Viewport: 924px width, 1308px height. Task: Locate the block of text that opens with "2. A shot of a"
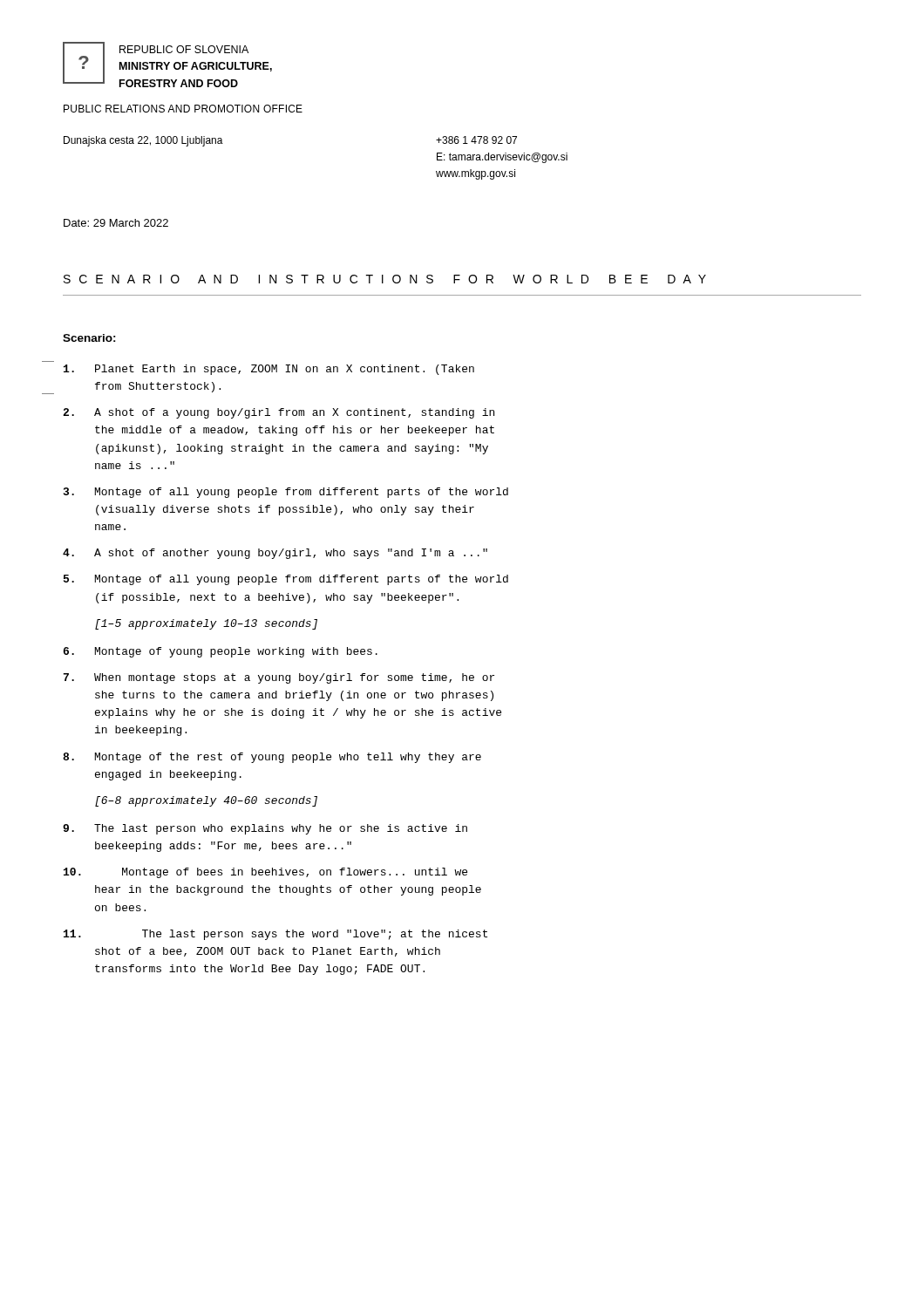279,440
